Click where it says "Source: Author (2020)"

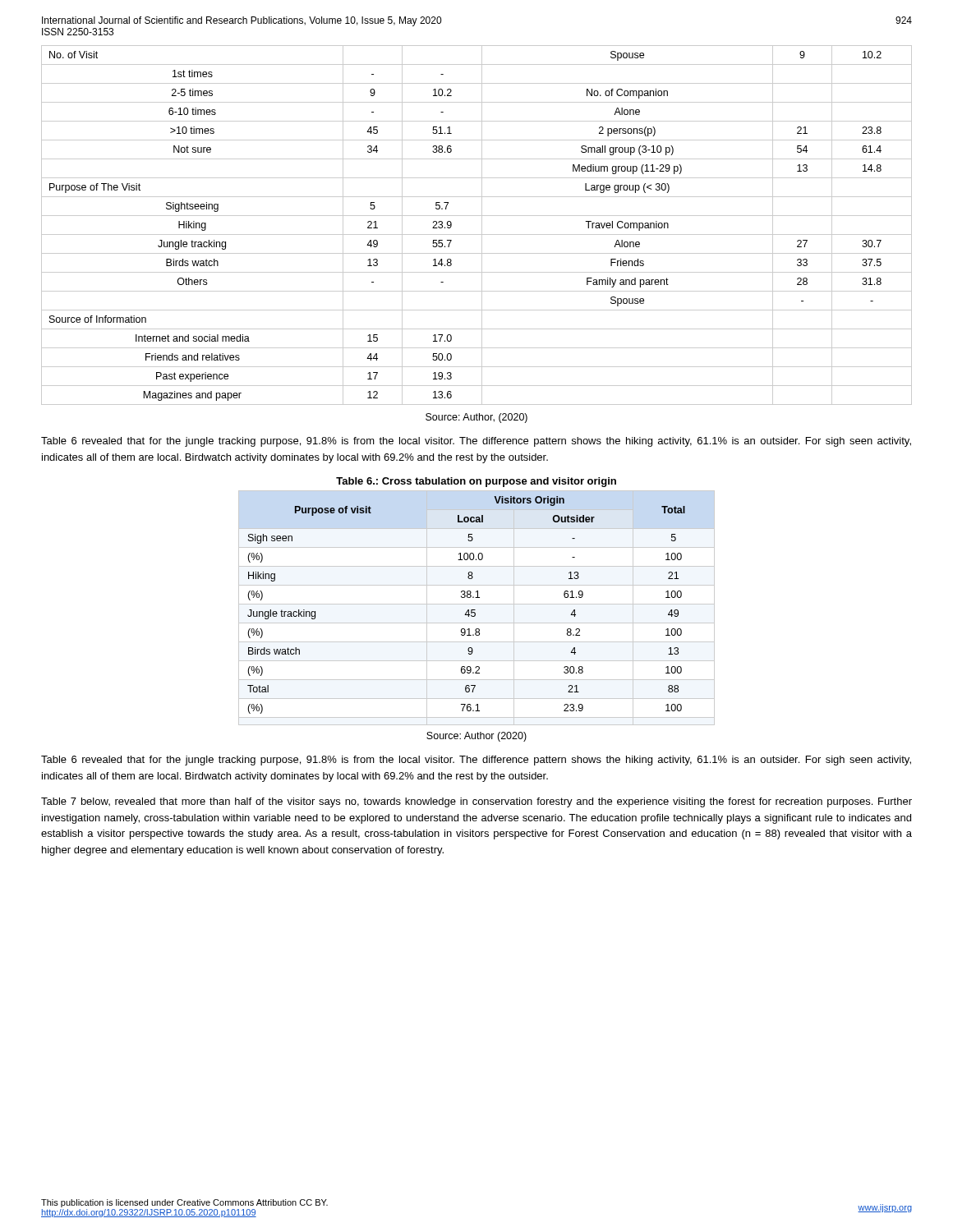pos(476,736)
